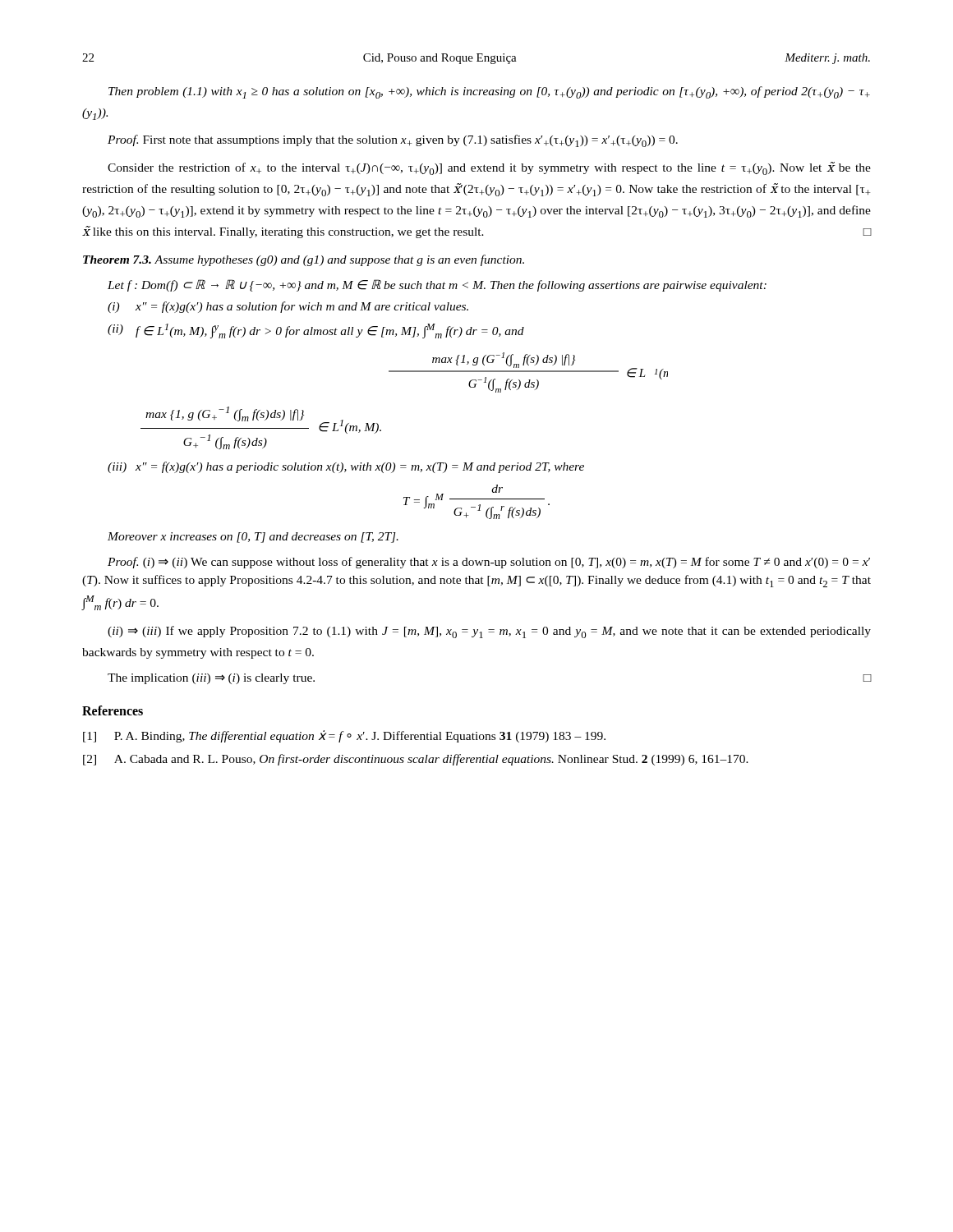The width and height of the screenshot is (953, 1232).
Task: Click on the text block that reads "Proof. (i) ⇒ (ii) We can"
Action: click(x=476, y=584)
